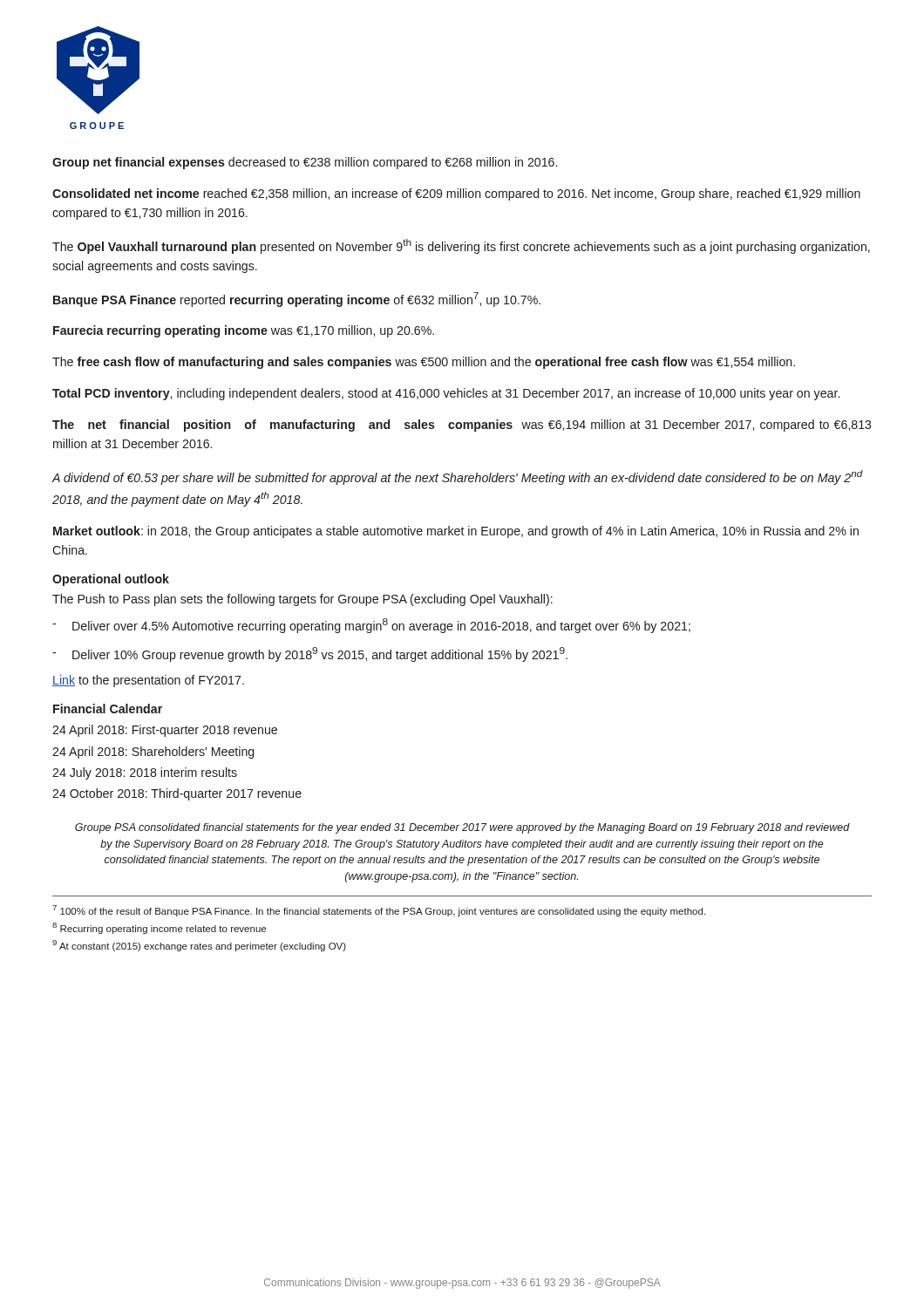Find the region starting "8 Recurring operating income"
The width and height of the screenshot is (924, 1308).
(159, 927)
